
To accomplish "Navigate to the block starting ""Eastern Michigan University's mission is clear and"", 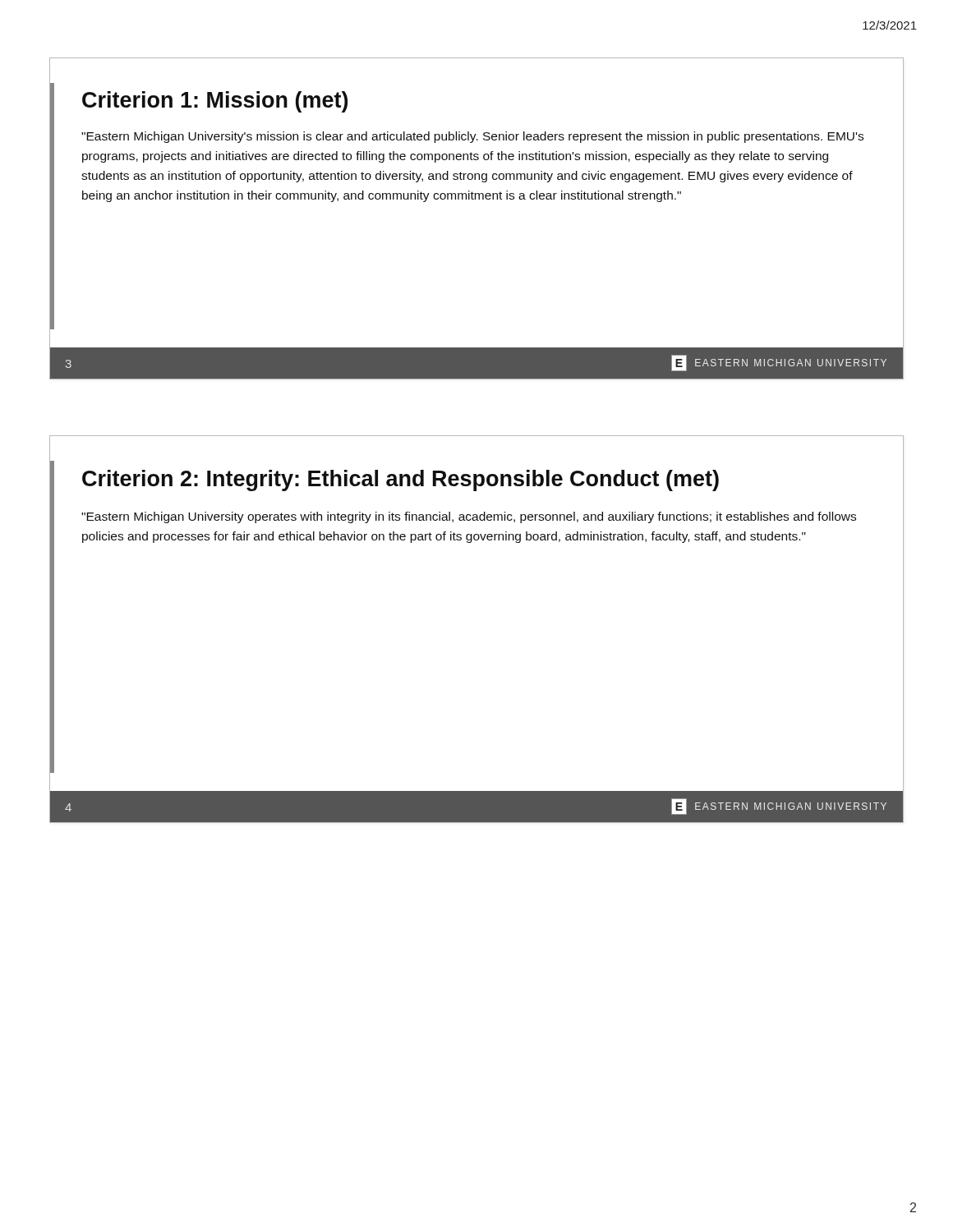I will point(473,166).
